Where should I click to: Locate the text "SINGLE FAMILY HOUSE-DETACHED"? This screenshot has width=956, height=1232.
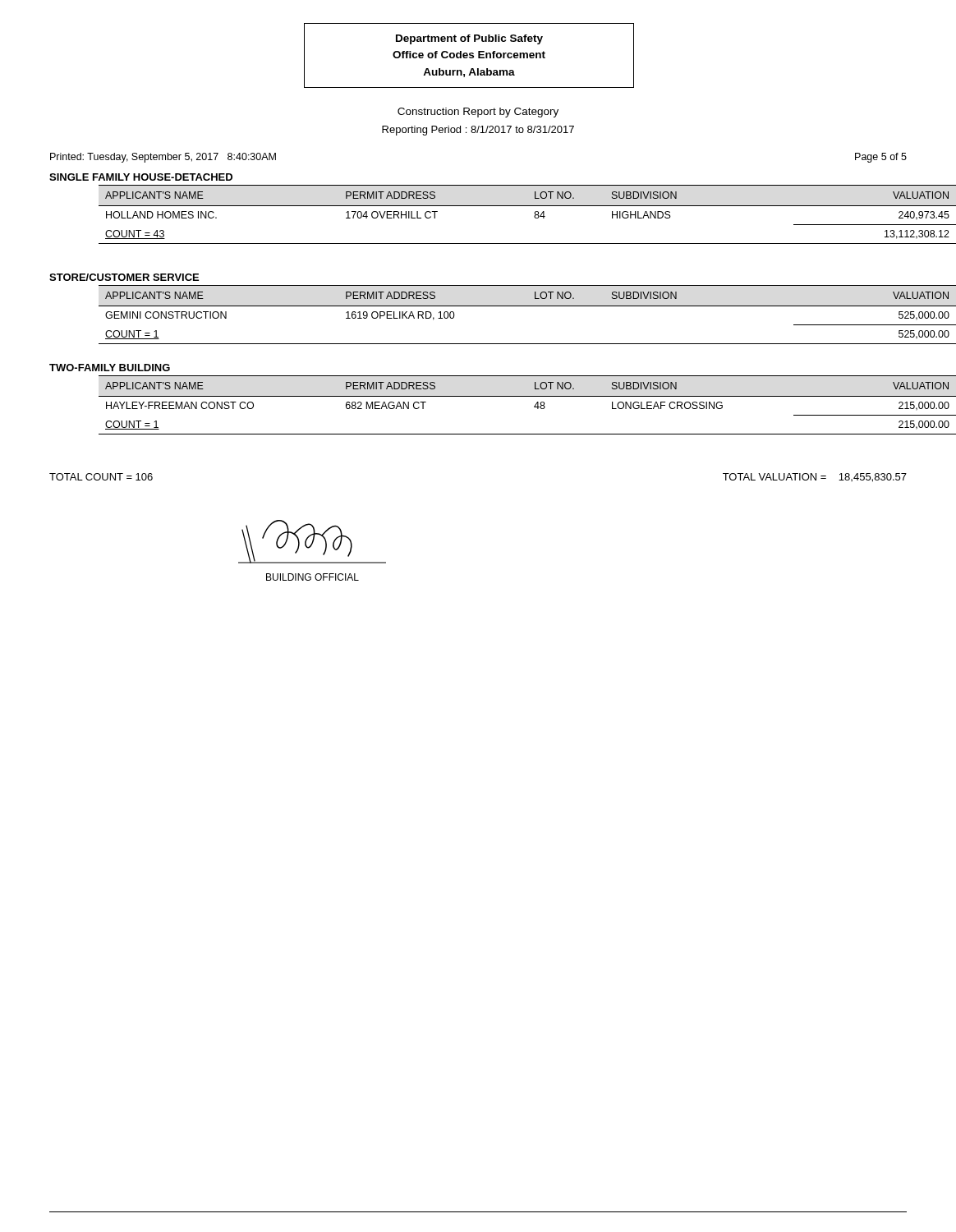coord(141,177)
